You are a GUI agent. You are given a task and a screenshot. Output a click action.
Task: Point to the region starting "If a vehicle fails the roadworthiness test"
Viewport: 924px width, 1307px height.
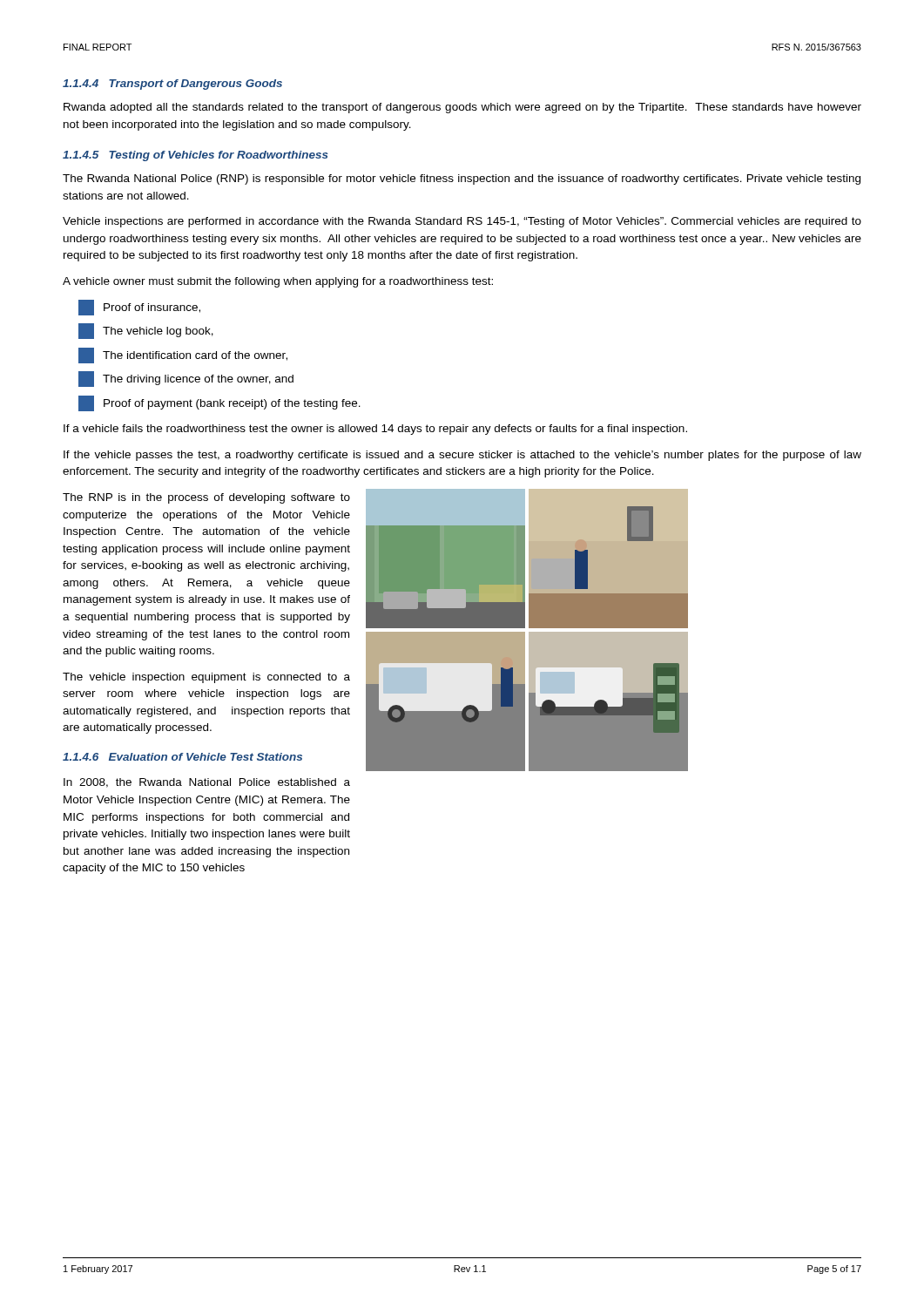tap(375, 429)
